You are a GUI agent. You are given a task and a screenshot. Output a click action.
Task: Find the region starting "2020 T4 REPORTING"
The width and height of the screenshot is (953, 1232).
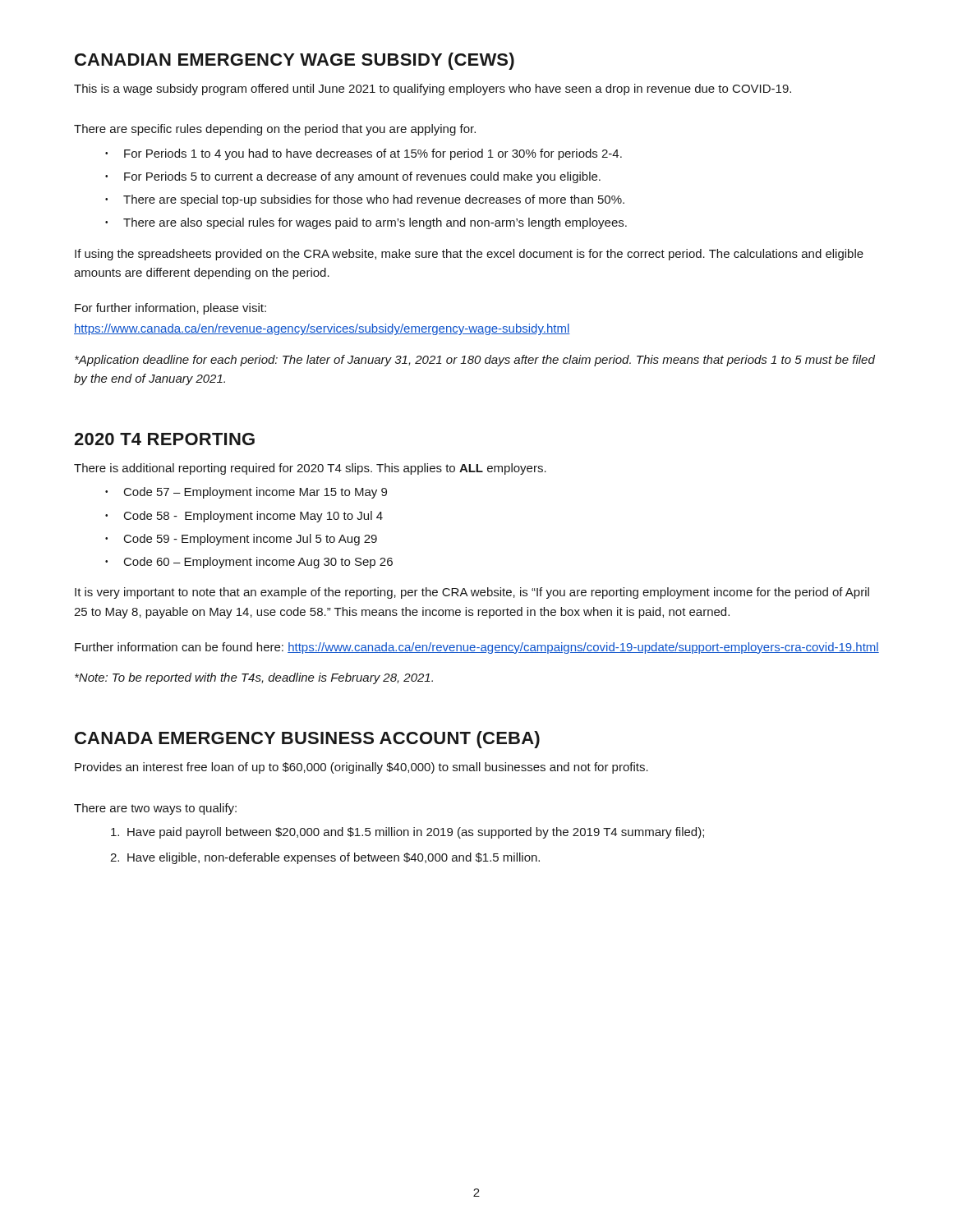(165, 439)
